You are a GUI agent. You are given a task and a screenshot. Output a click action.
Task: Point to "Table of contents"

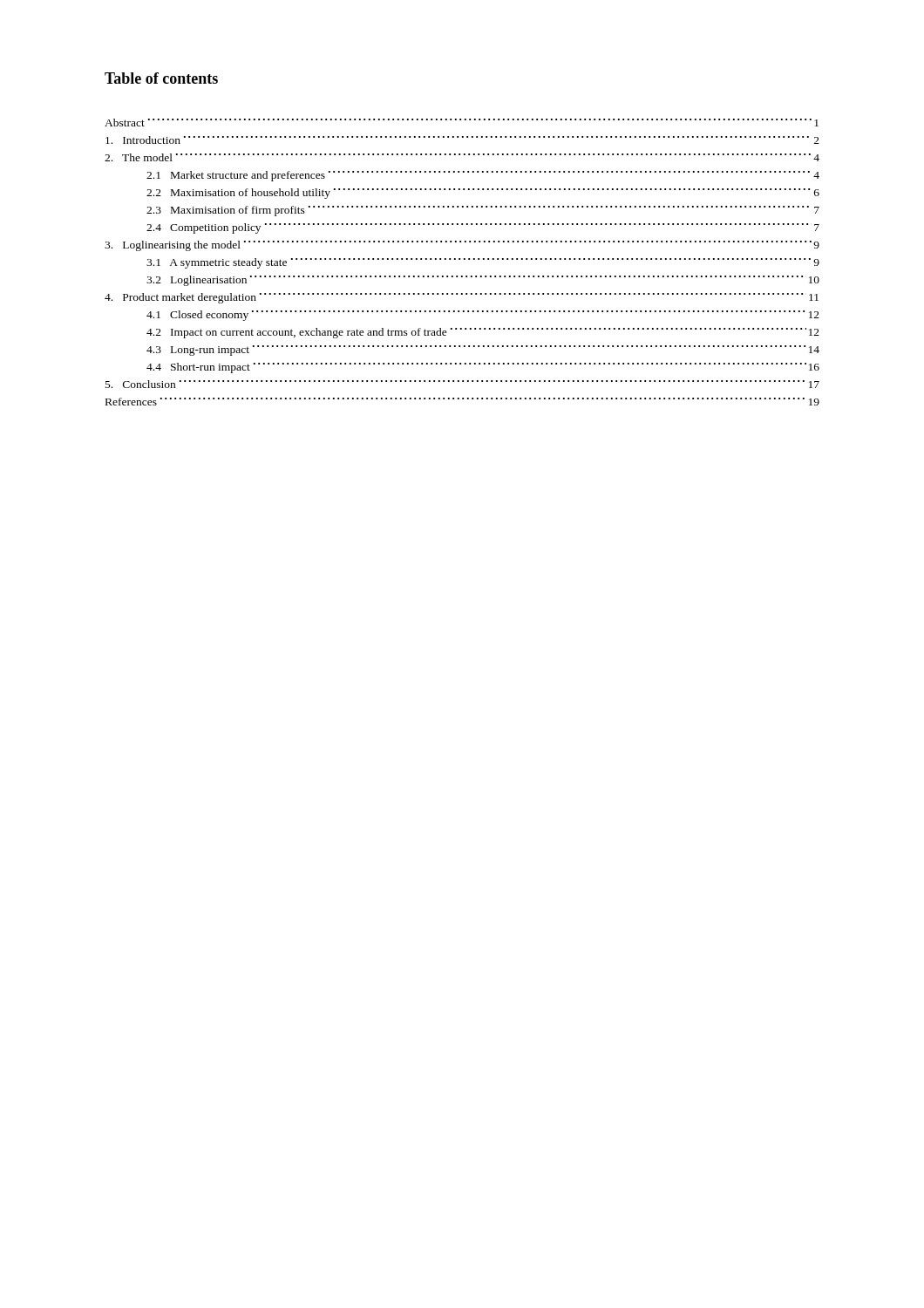click(161, 78)
